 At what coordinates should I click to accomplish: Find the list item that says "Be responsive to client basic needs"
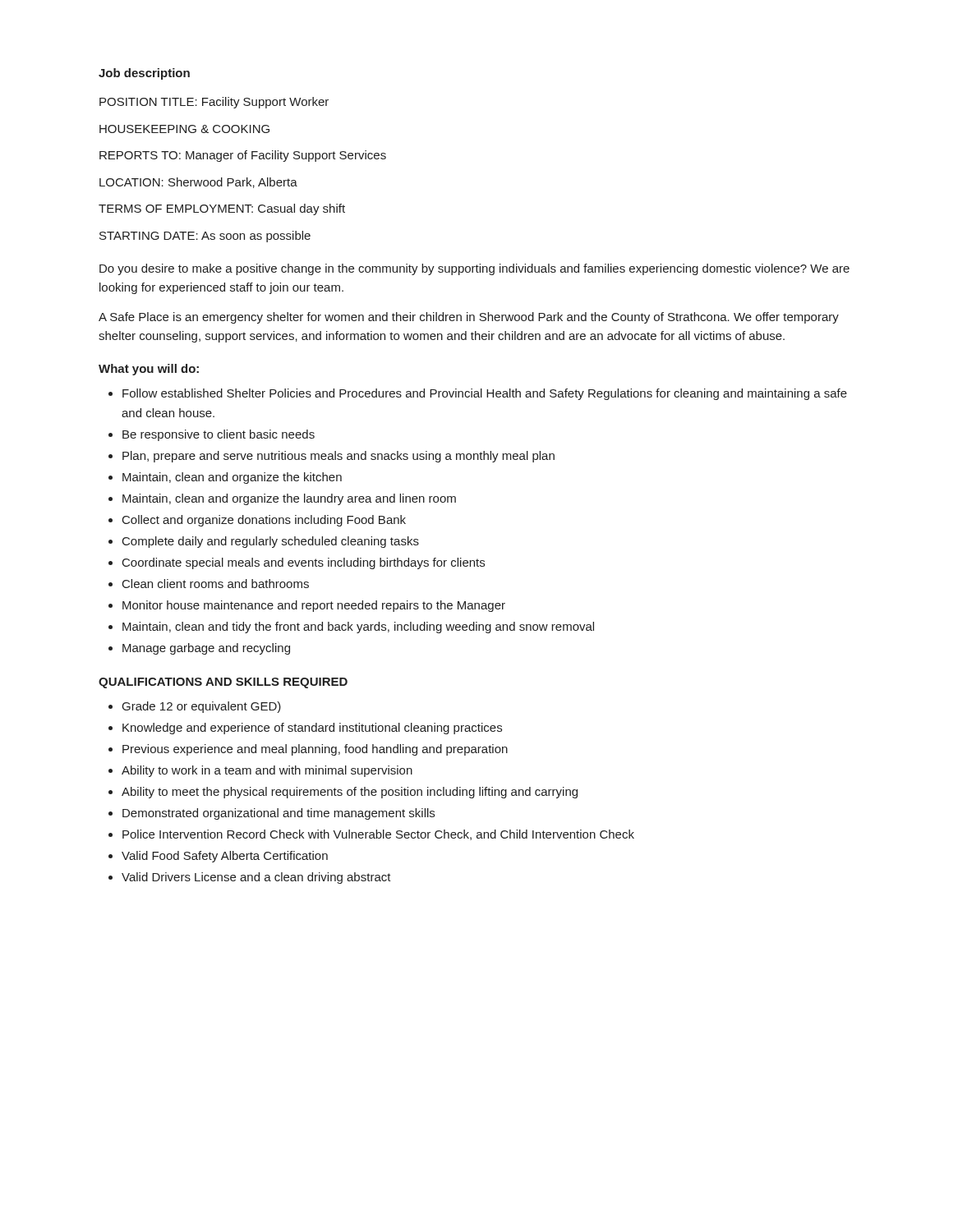click(218, 434)
